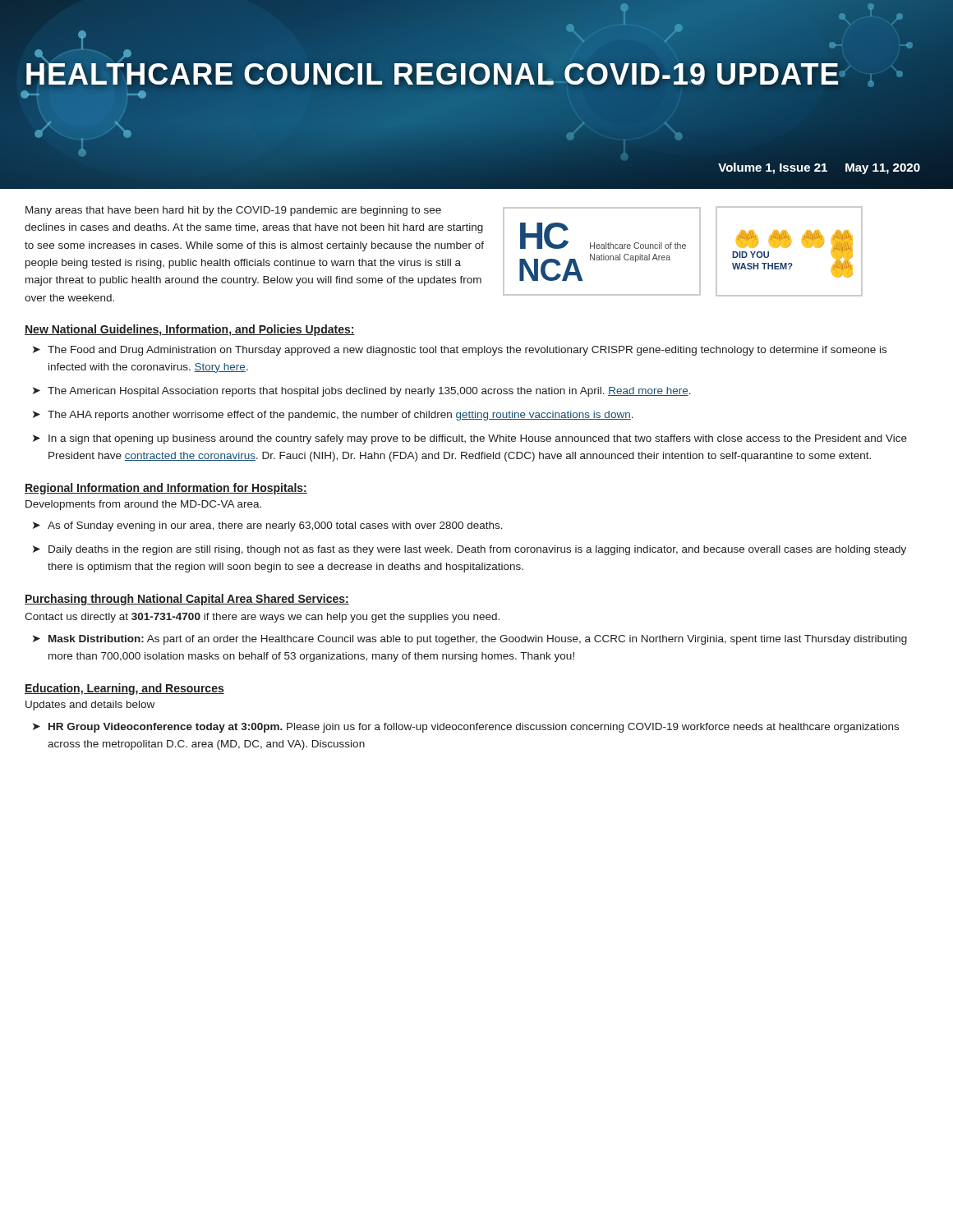Navigate to the region starting "➤ HR Group Videoconference"
953x1232 pixels.
pos(480,736)
